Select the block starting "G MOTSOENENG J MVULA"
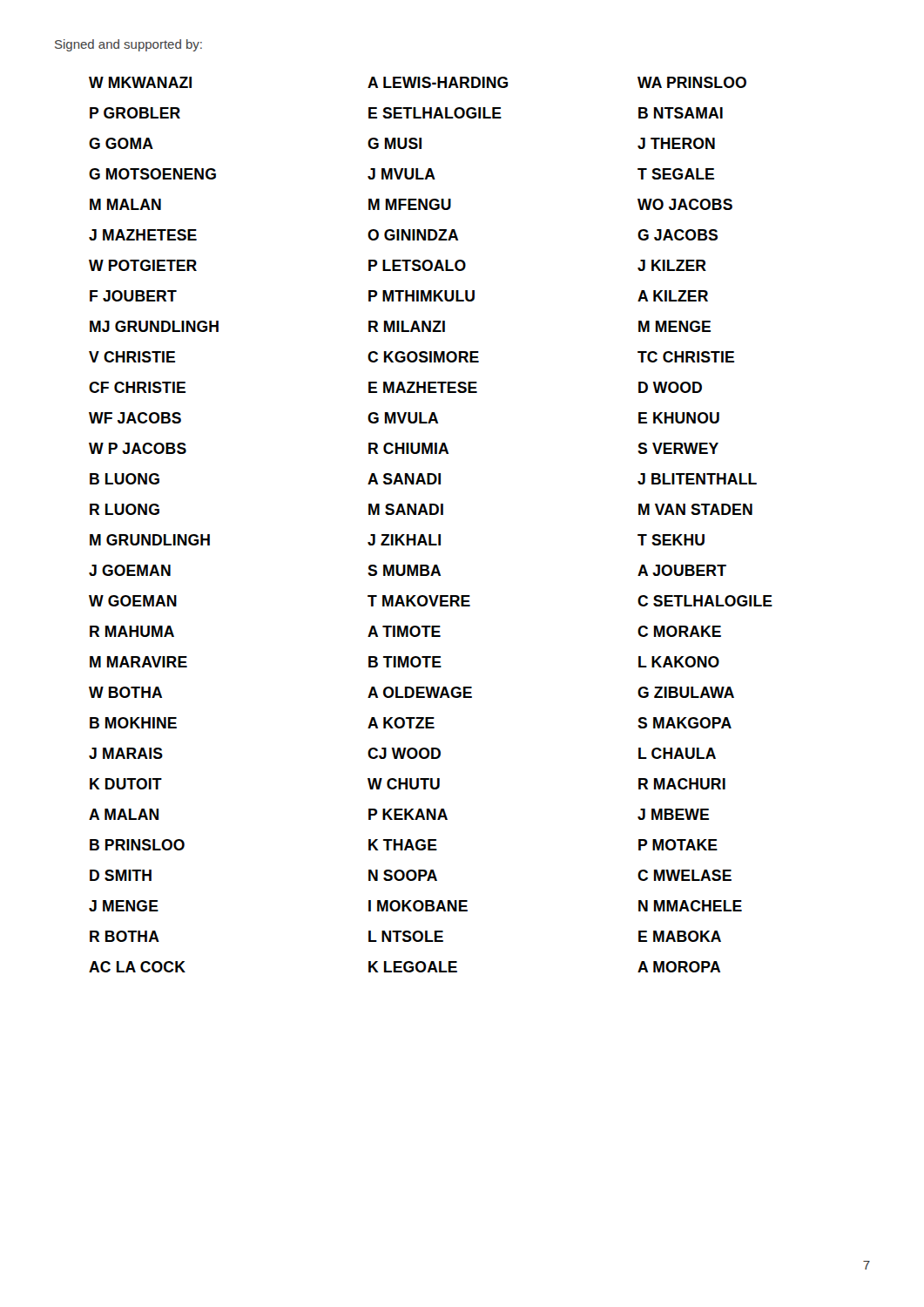 401,174
